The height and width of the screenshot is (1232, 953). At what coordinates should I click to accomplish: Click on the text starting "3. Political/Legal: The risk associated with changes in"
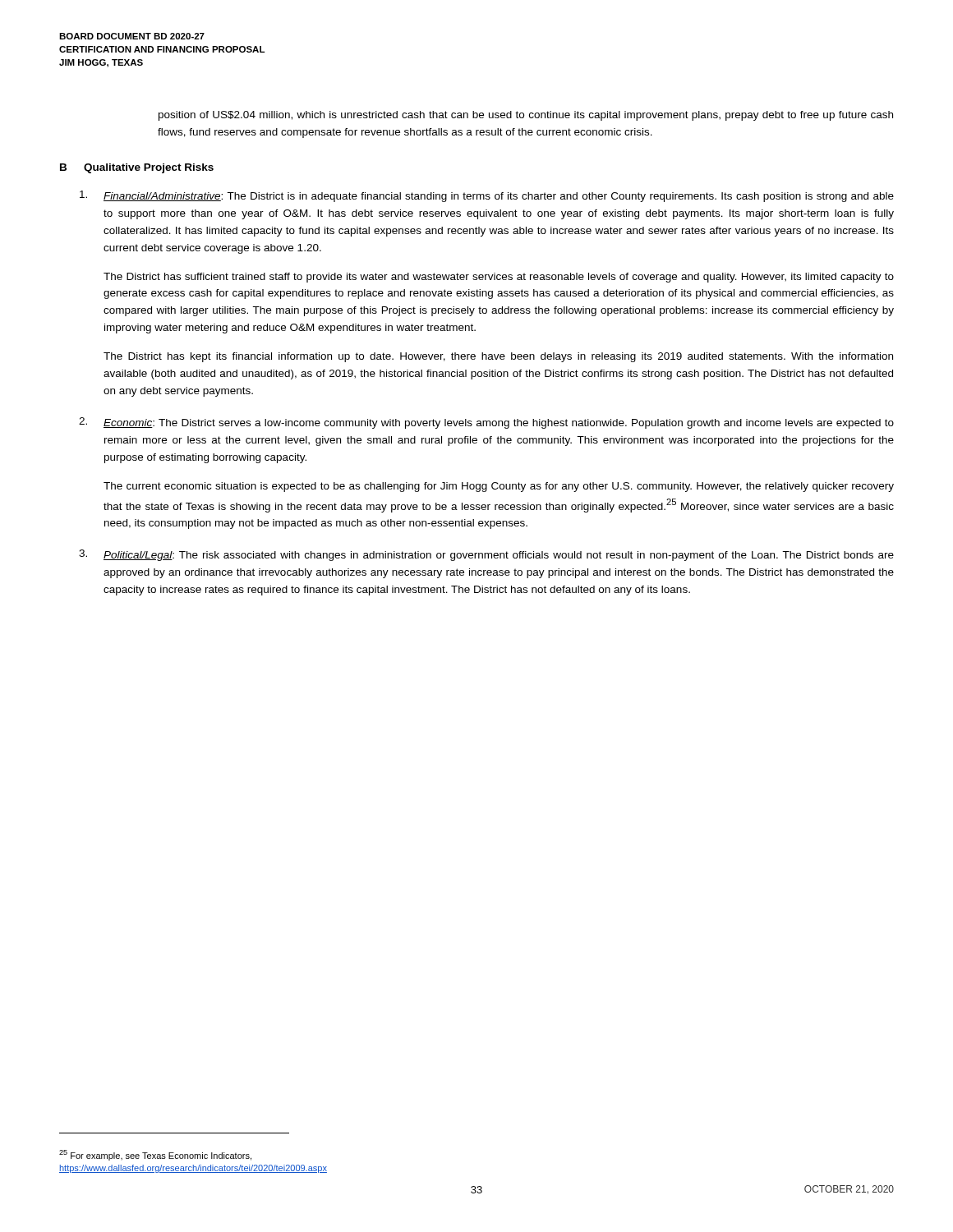[x=486, y=573]
